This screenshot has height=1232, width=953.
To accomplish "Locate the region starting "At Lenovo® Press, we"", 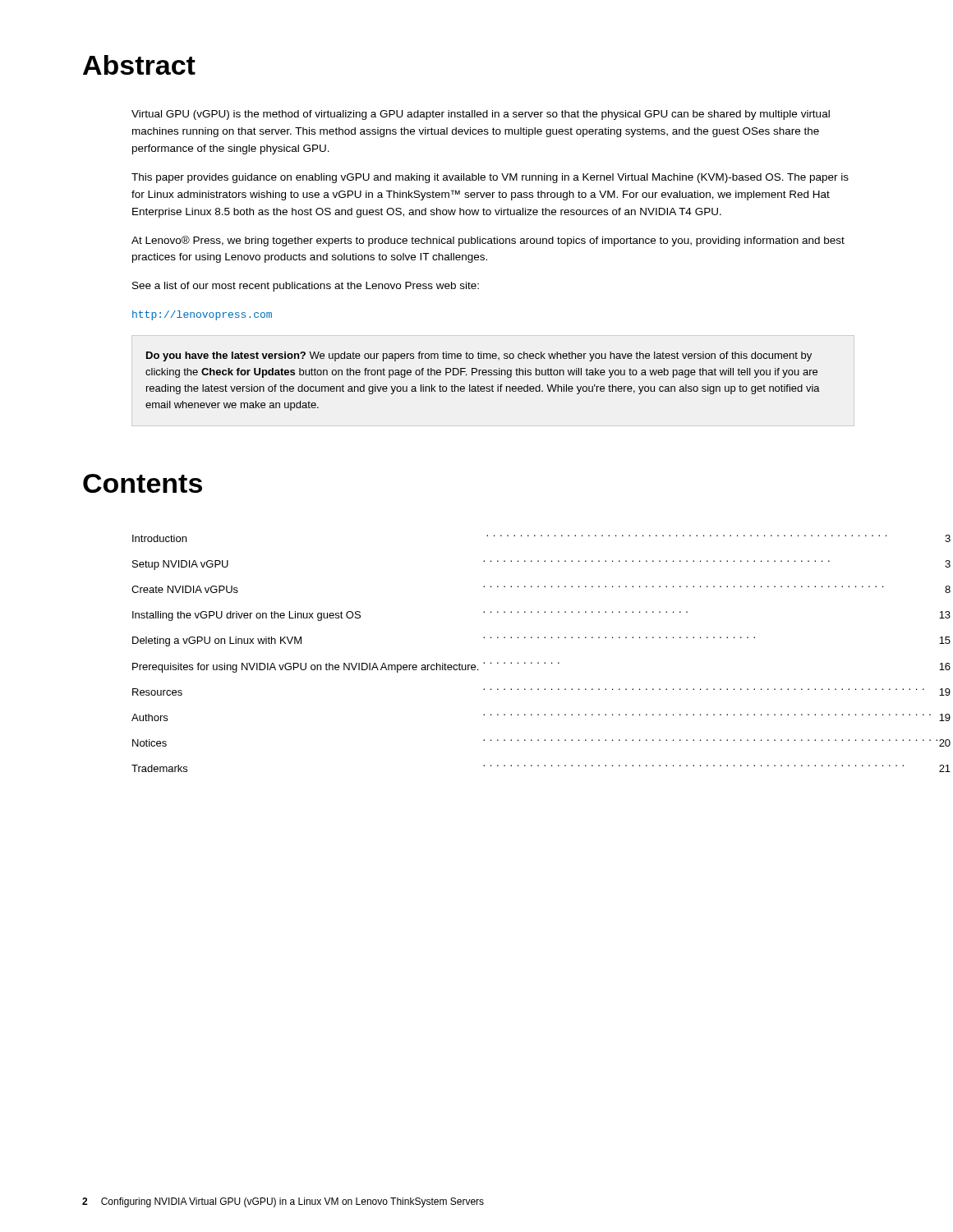I will click(x=493, y=249).
